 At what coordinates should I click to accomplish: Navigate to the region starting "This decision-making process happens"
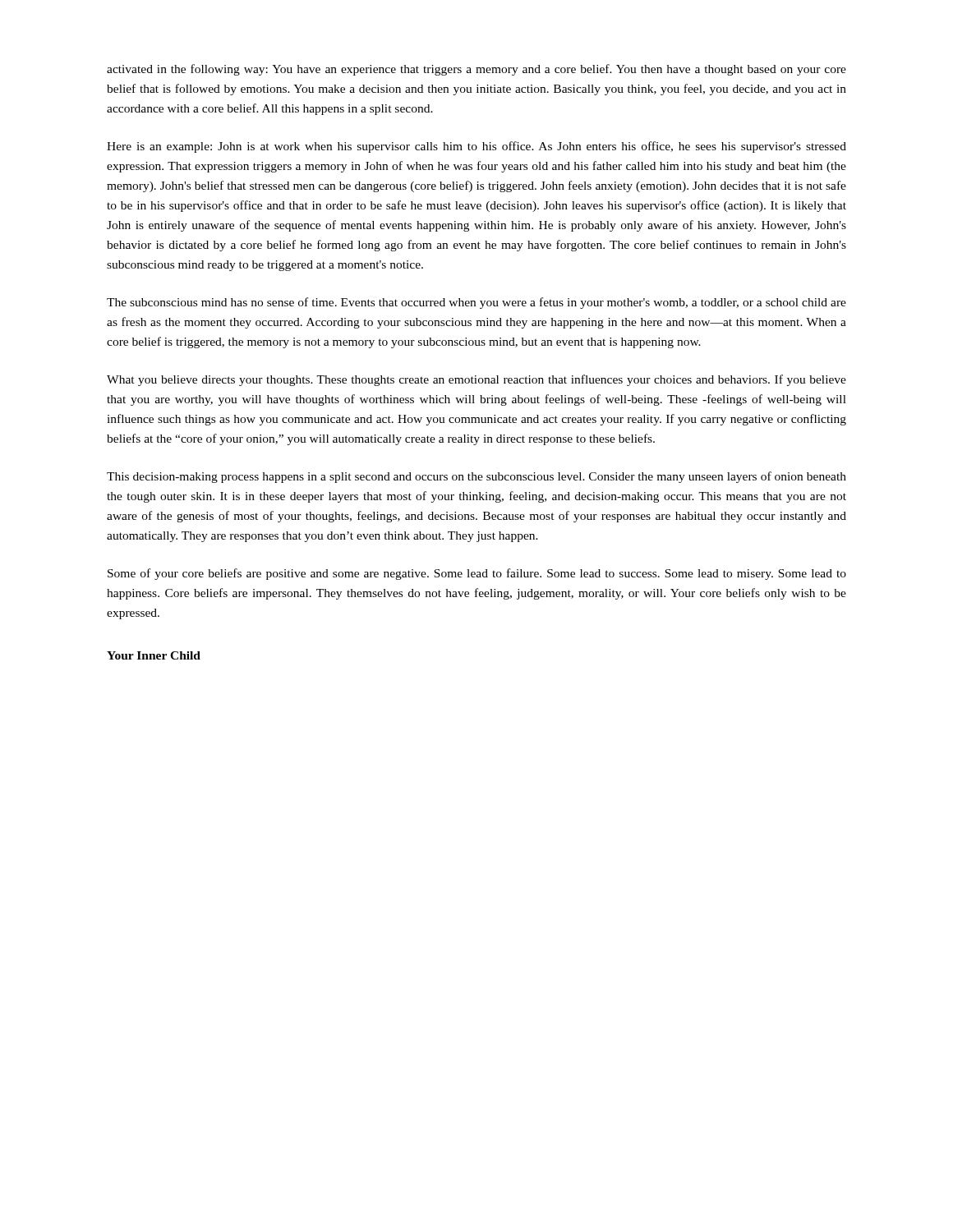coord(476,506)
